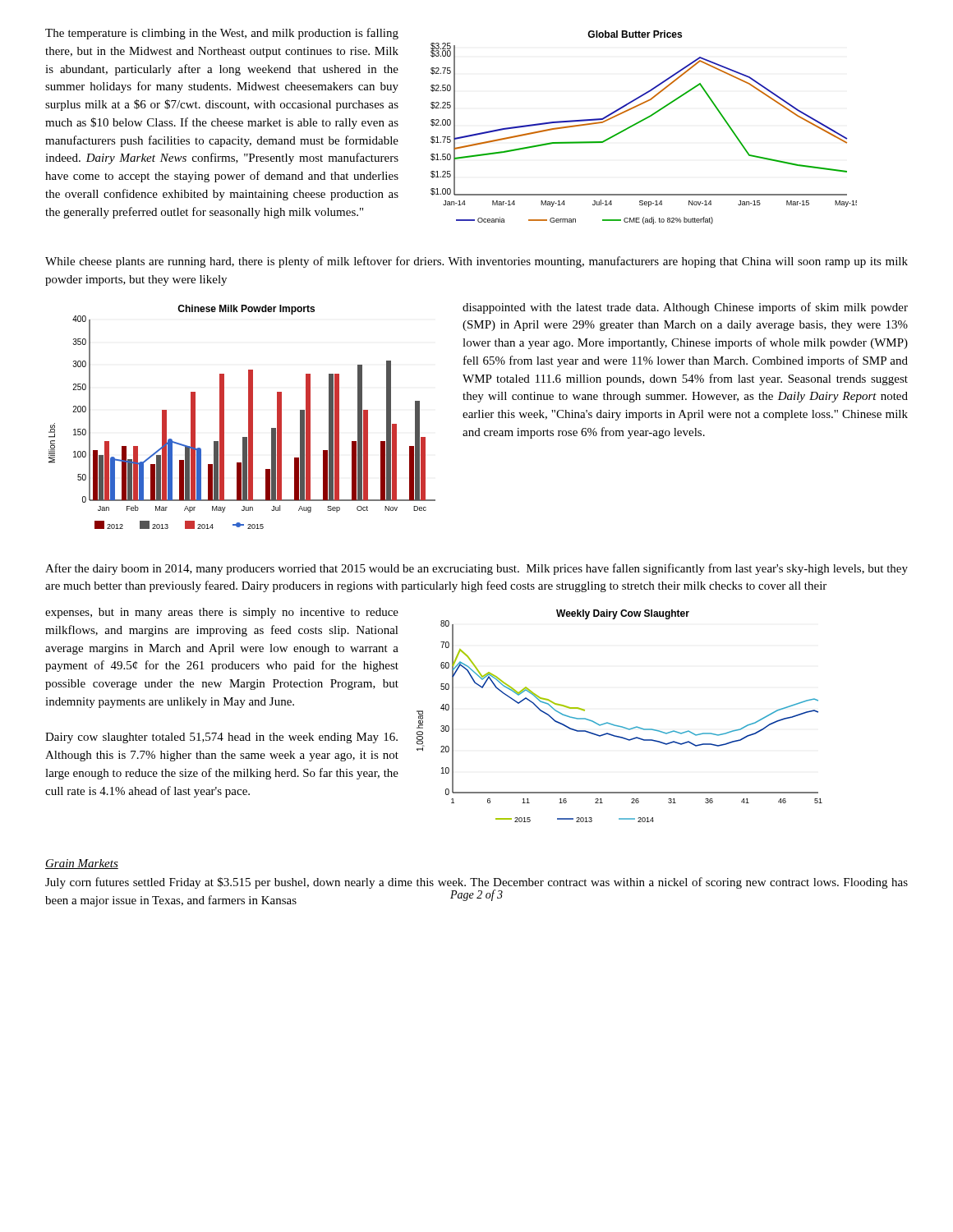953x1232 pixels.
Task: Find the grouped bar chart
Action: click(246, 423)
